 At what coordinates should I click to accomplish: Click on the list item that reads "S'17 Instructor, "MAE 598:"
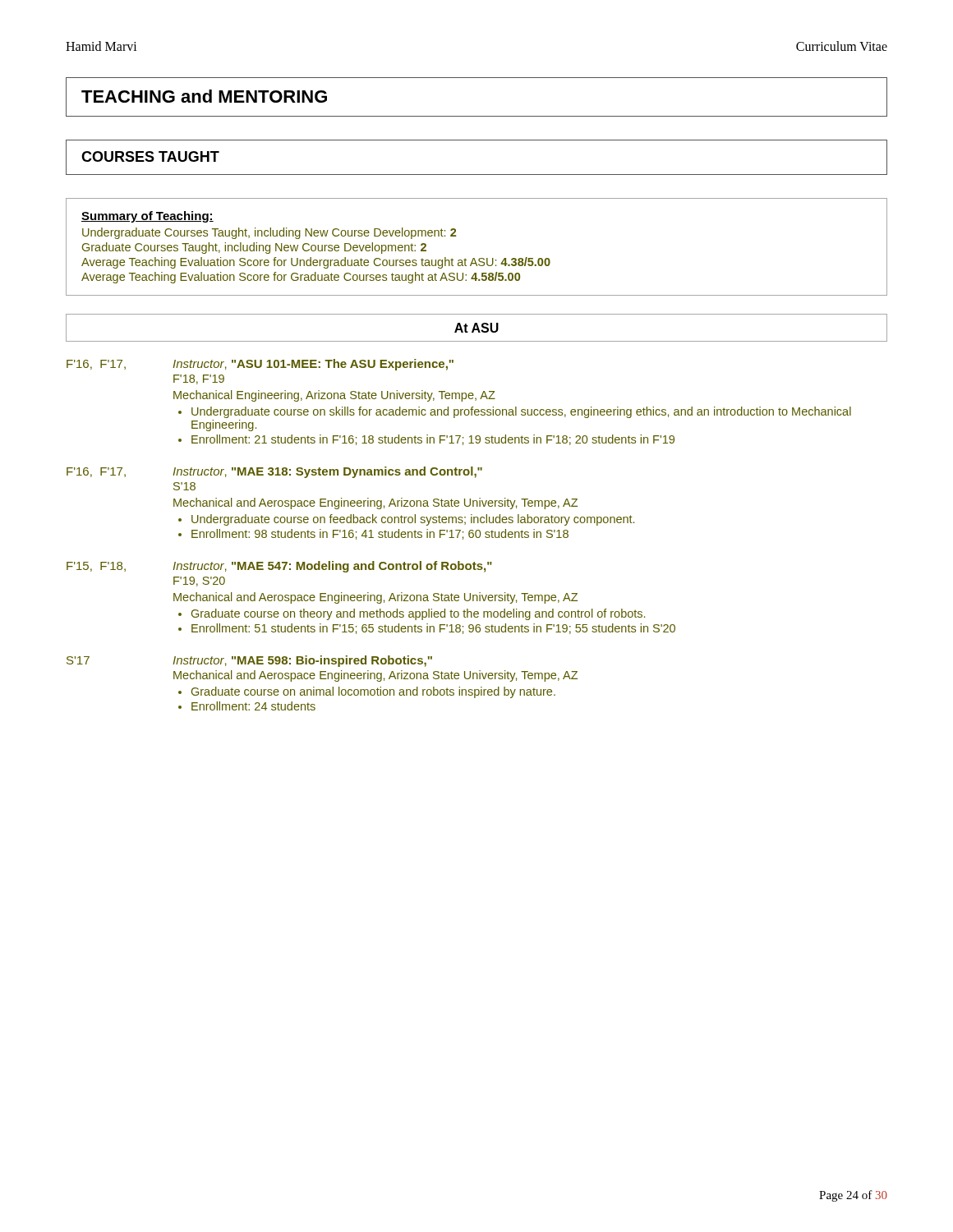pyautogui.click(x=476, y=683)
